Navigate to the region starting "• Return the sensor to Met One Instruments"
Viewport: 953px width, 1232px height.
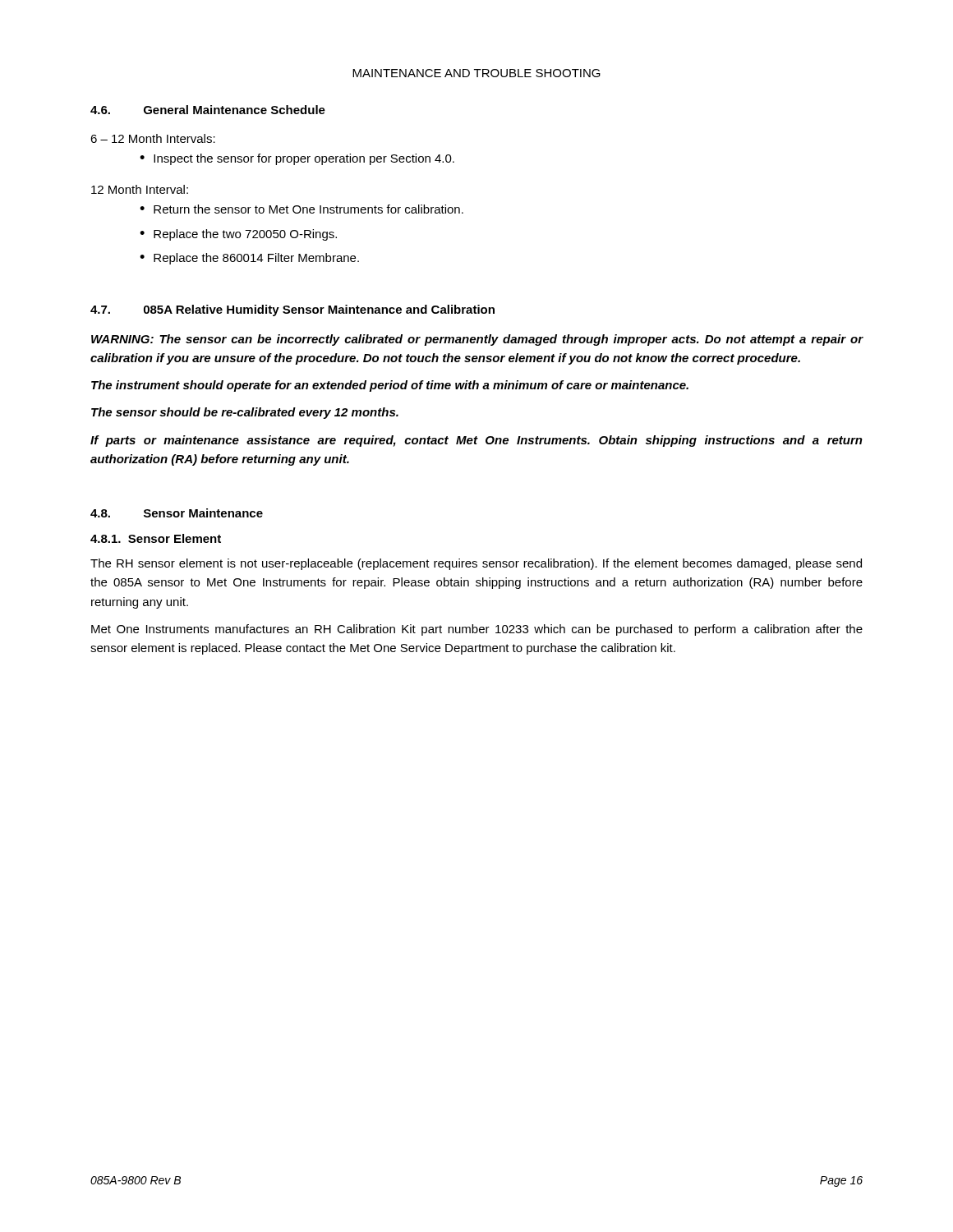pyautogui.click(x=302, y=210)
